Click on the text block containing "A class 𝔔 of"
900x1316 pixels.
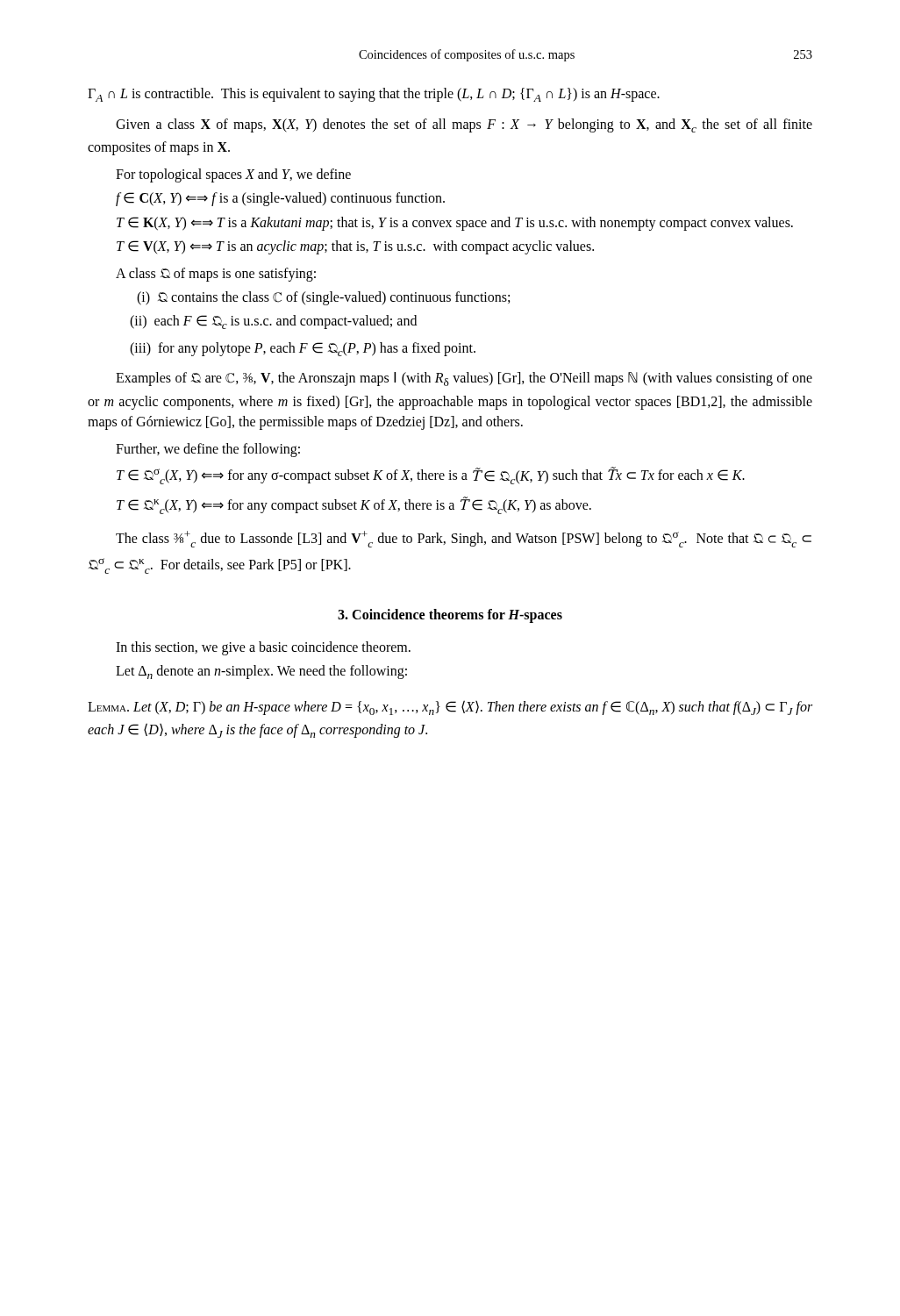[216, 273]
